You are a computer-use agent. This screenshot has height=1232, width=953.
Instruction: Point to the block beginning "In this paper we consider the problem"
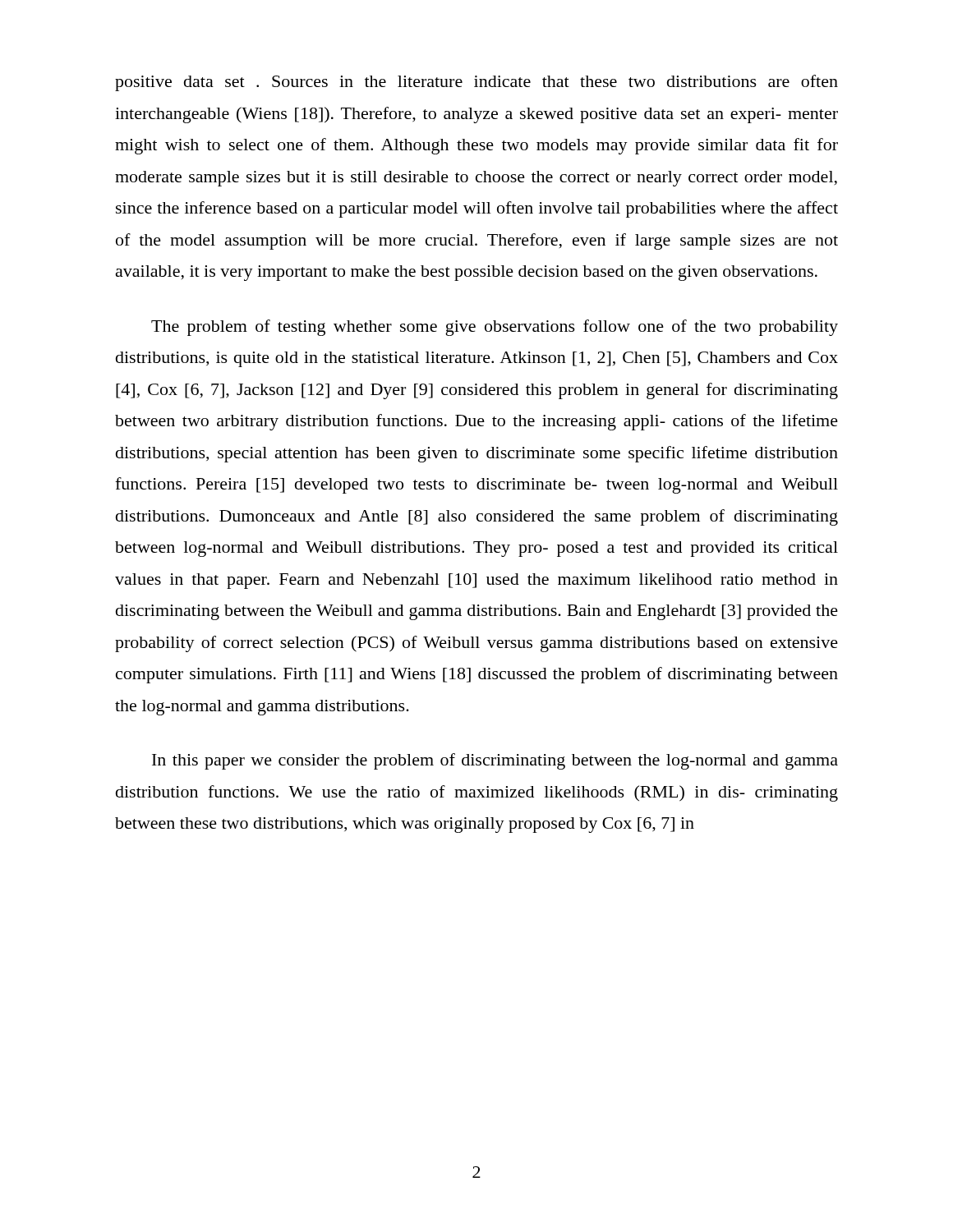coord(476,792)
